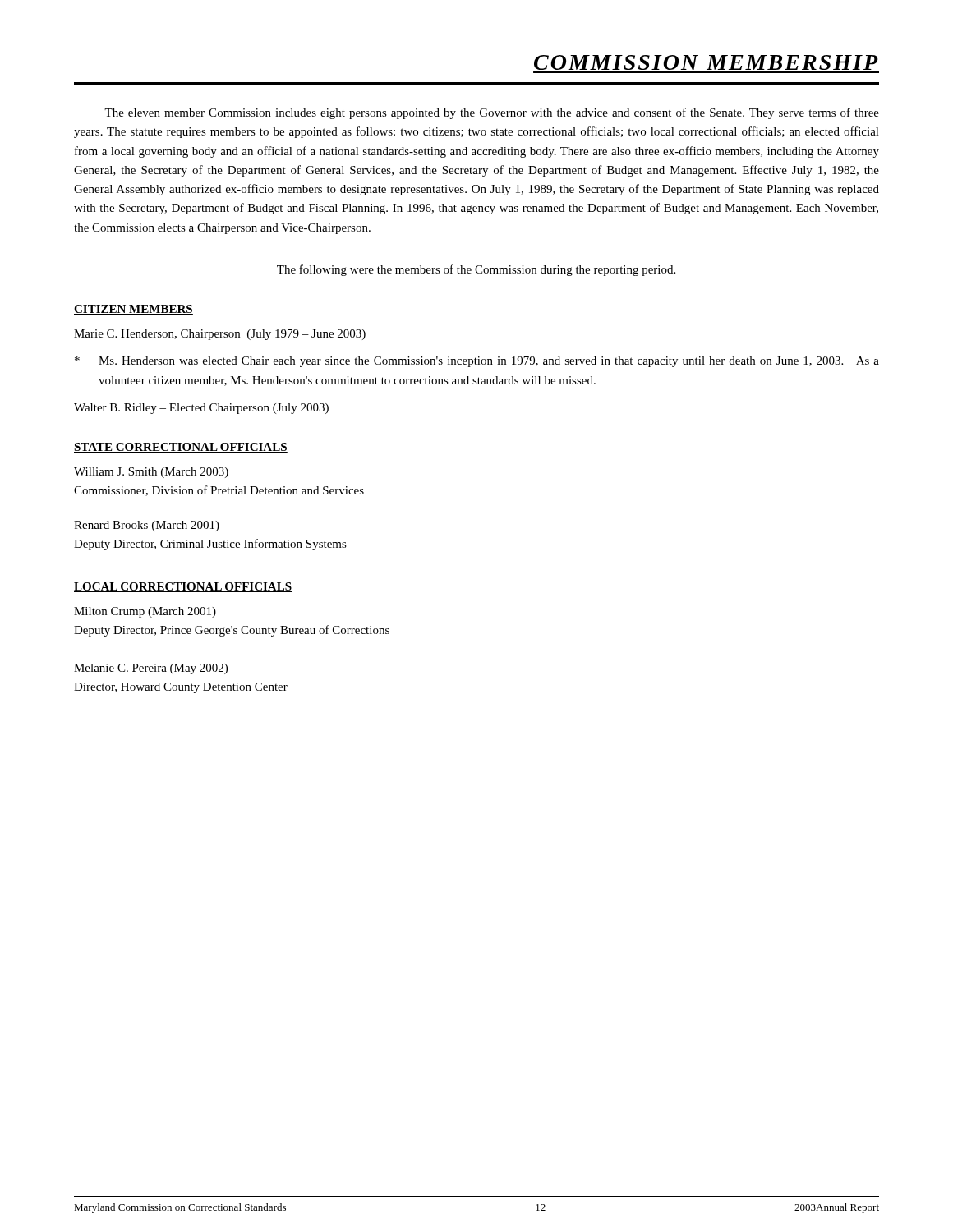
Task: Locate the passage starting "William J. Smith (March"
Action: coord(219,481)
